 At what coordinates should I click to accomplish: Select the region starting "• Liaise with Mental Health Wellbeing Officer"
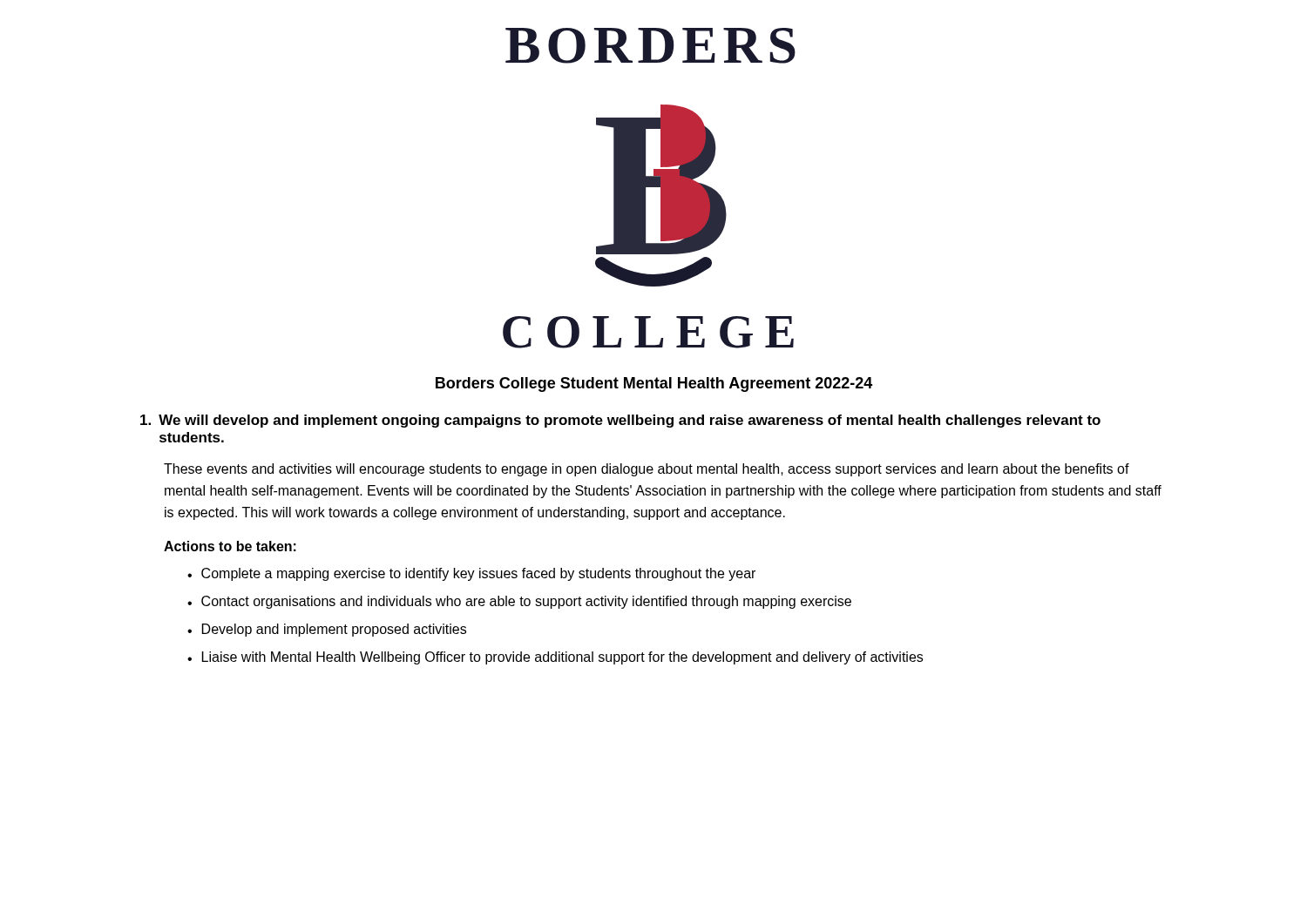[555, 659]
